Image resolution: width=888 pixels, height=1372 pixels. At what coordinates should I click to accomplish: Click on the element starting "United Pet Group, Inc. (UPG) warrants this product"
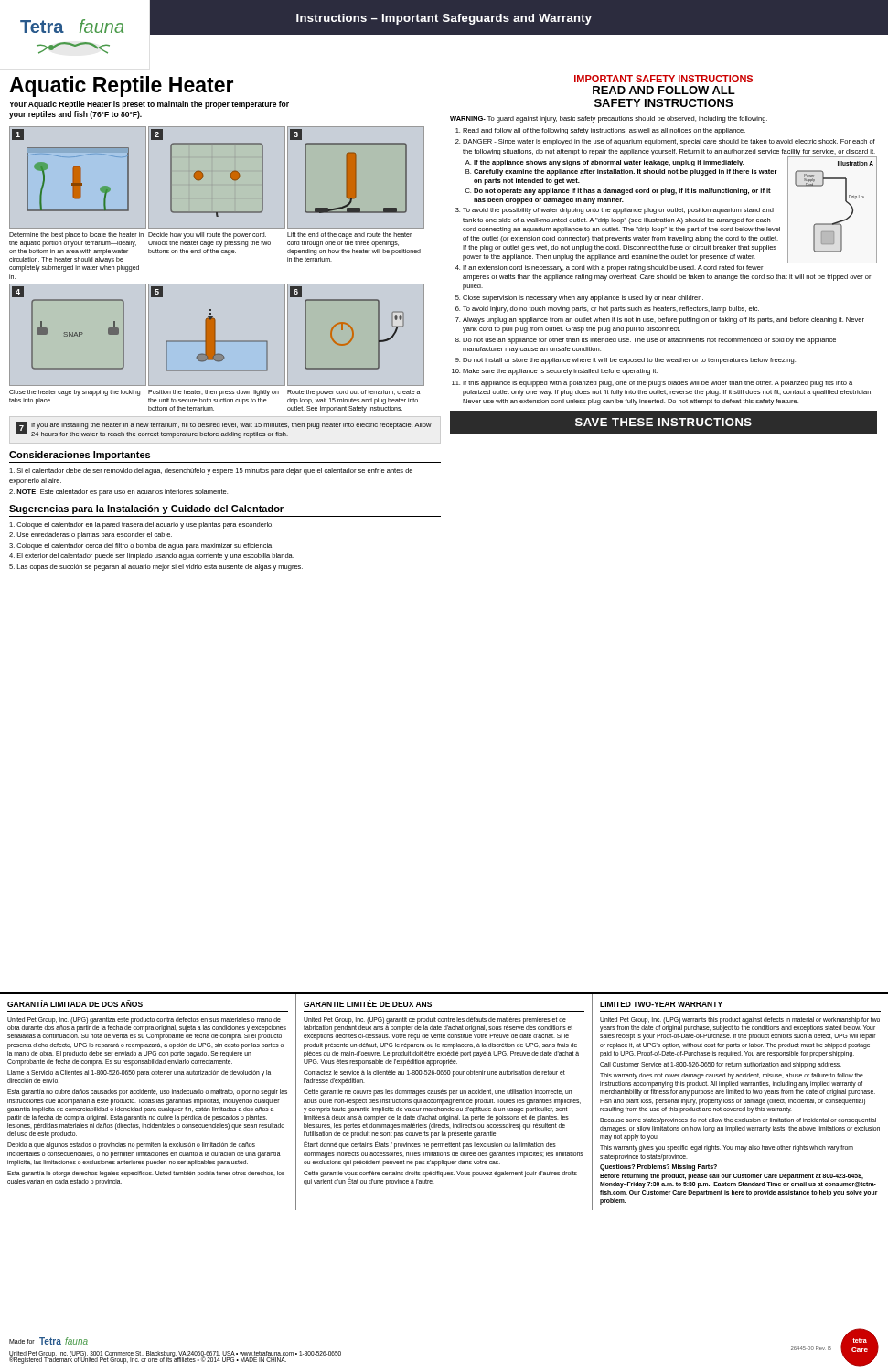[740, 1036]
